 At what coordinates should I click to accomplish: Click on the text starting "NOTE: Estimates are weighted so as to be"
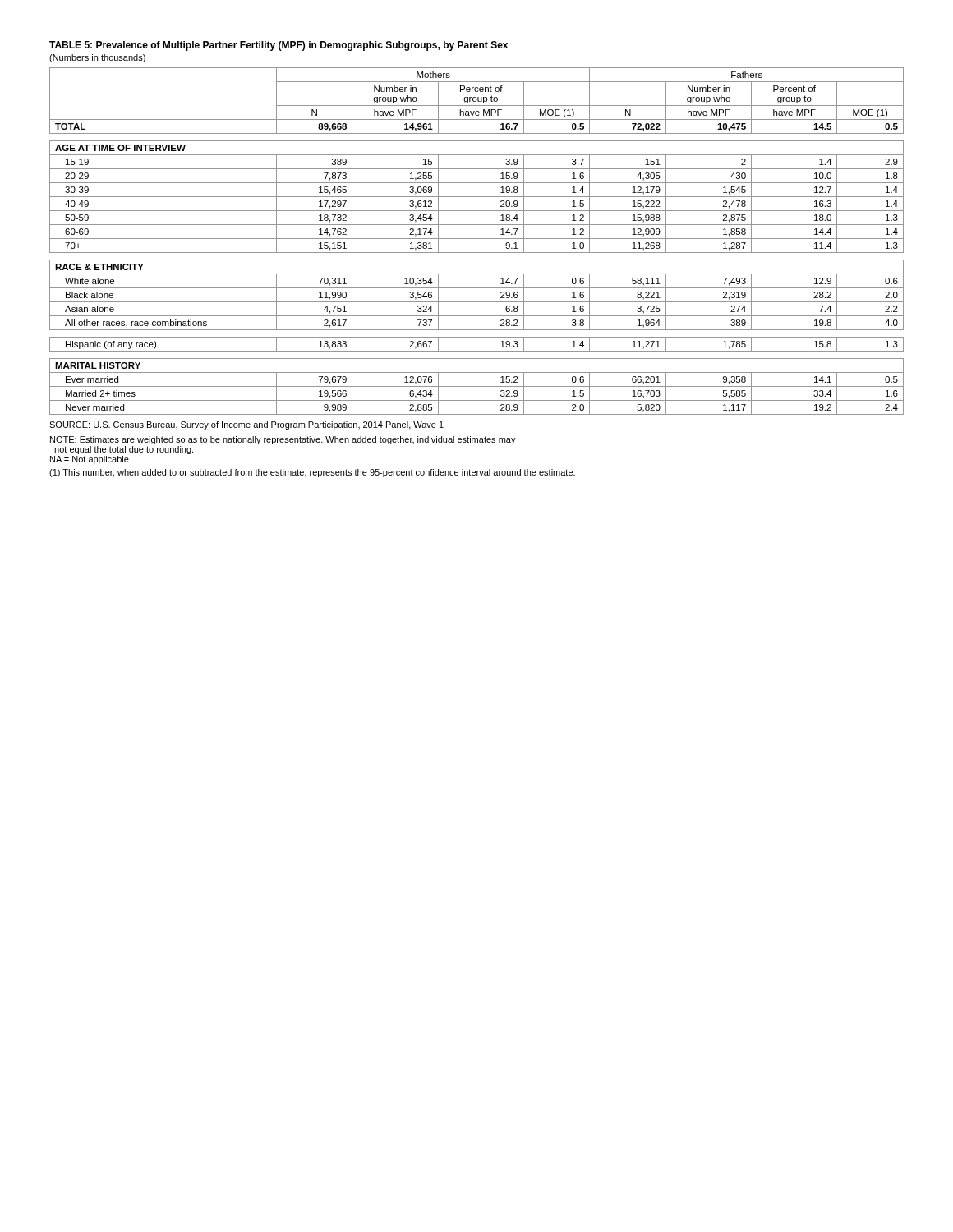[282, 449]
